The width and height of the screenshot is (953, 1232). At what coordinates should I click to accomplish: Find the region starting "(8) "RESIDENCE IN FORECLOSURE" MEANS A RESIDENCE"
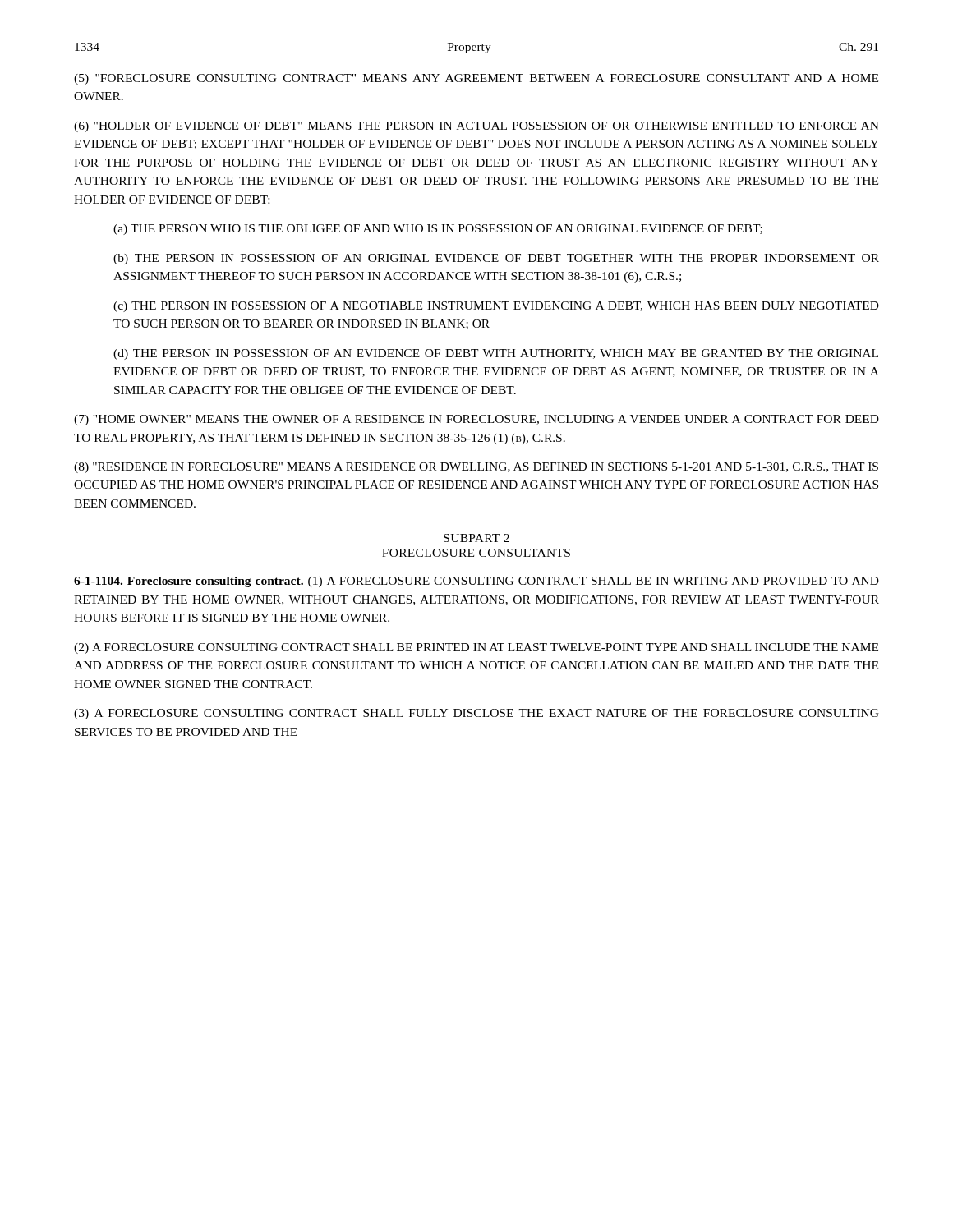click(476, 485)
